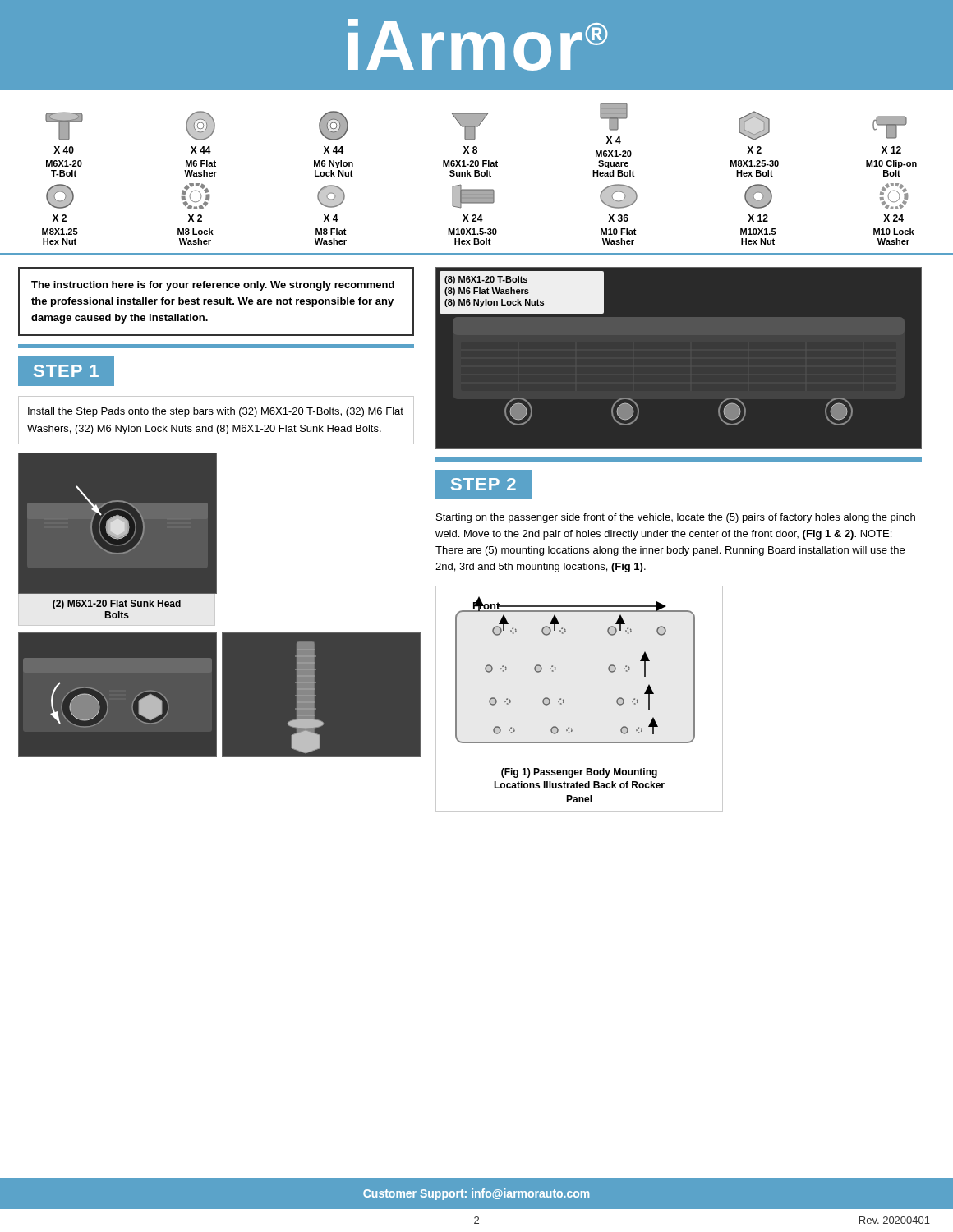953x1232 pixels.
Task: Click on the passage starting "The instruction here is for"
Action: [x=213, y=301]
